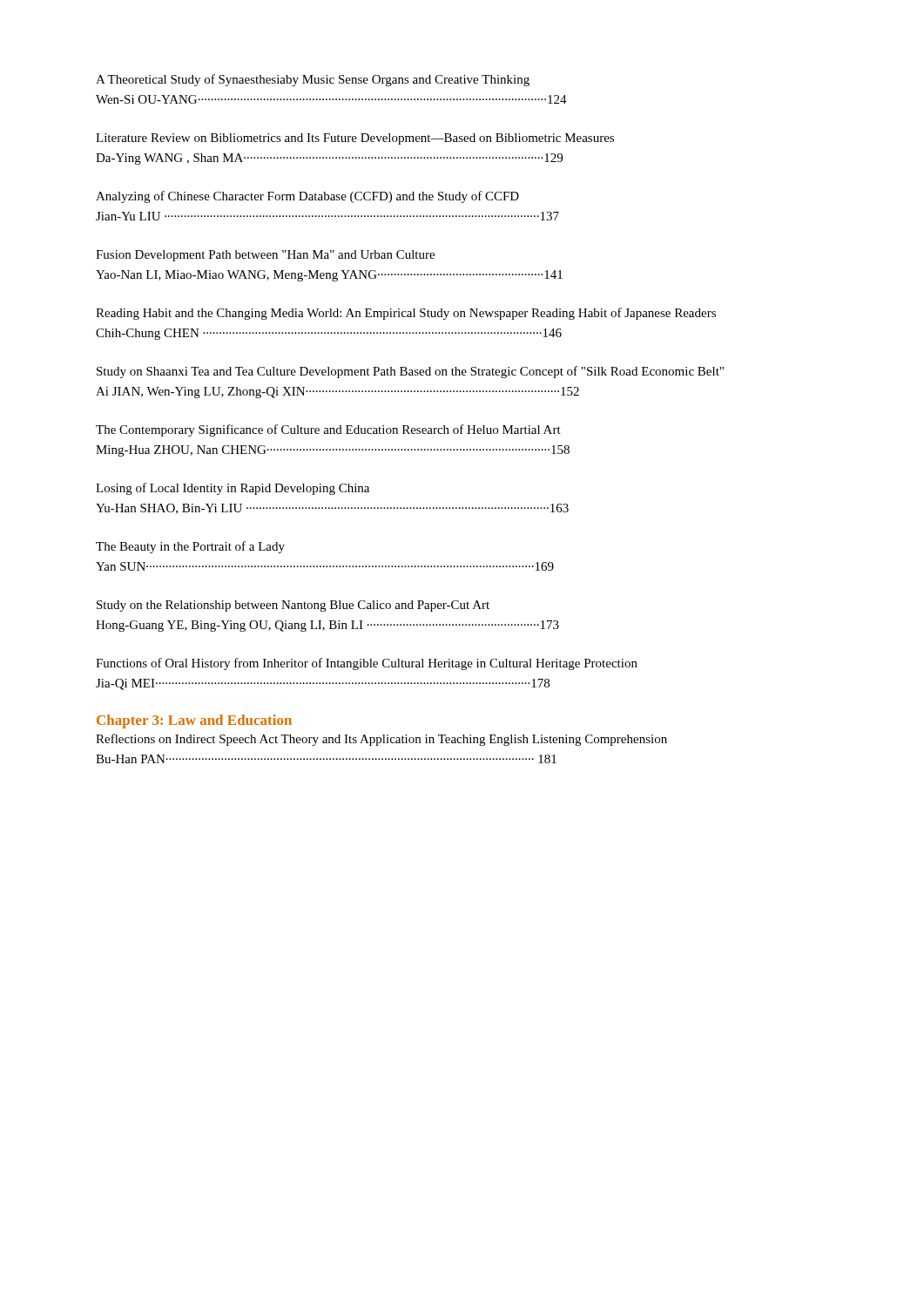Locate the text block starting "Losing of Local Identity"
Screen dimensions: 1307x924
click(x=462, y=498)
